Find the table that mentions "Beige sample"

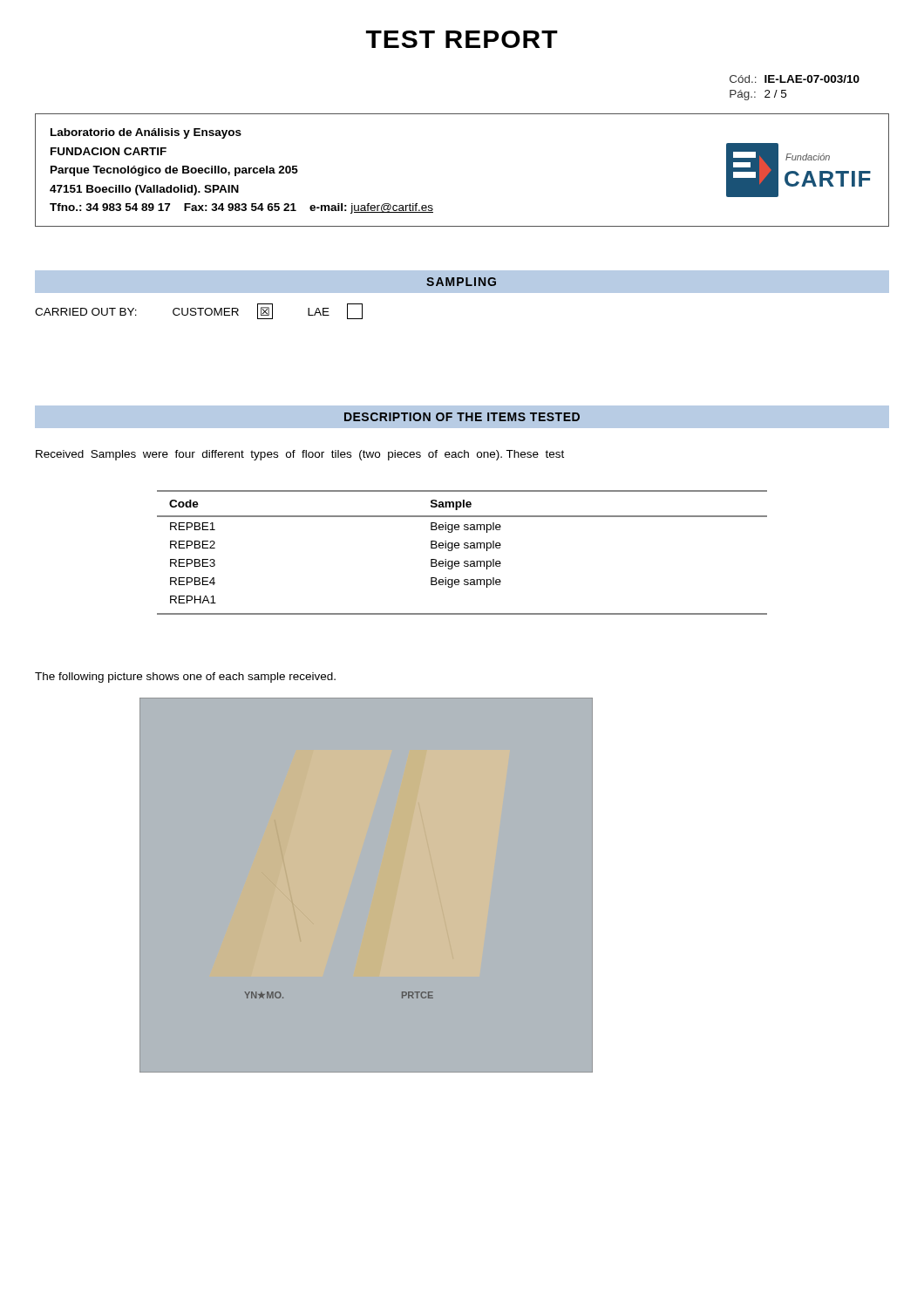pos(462,554)
